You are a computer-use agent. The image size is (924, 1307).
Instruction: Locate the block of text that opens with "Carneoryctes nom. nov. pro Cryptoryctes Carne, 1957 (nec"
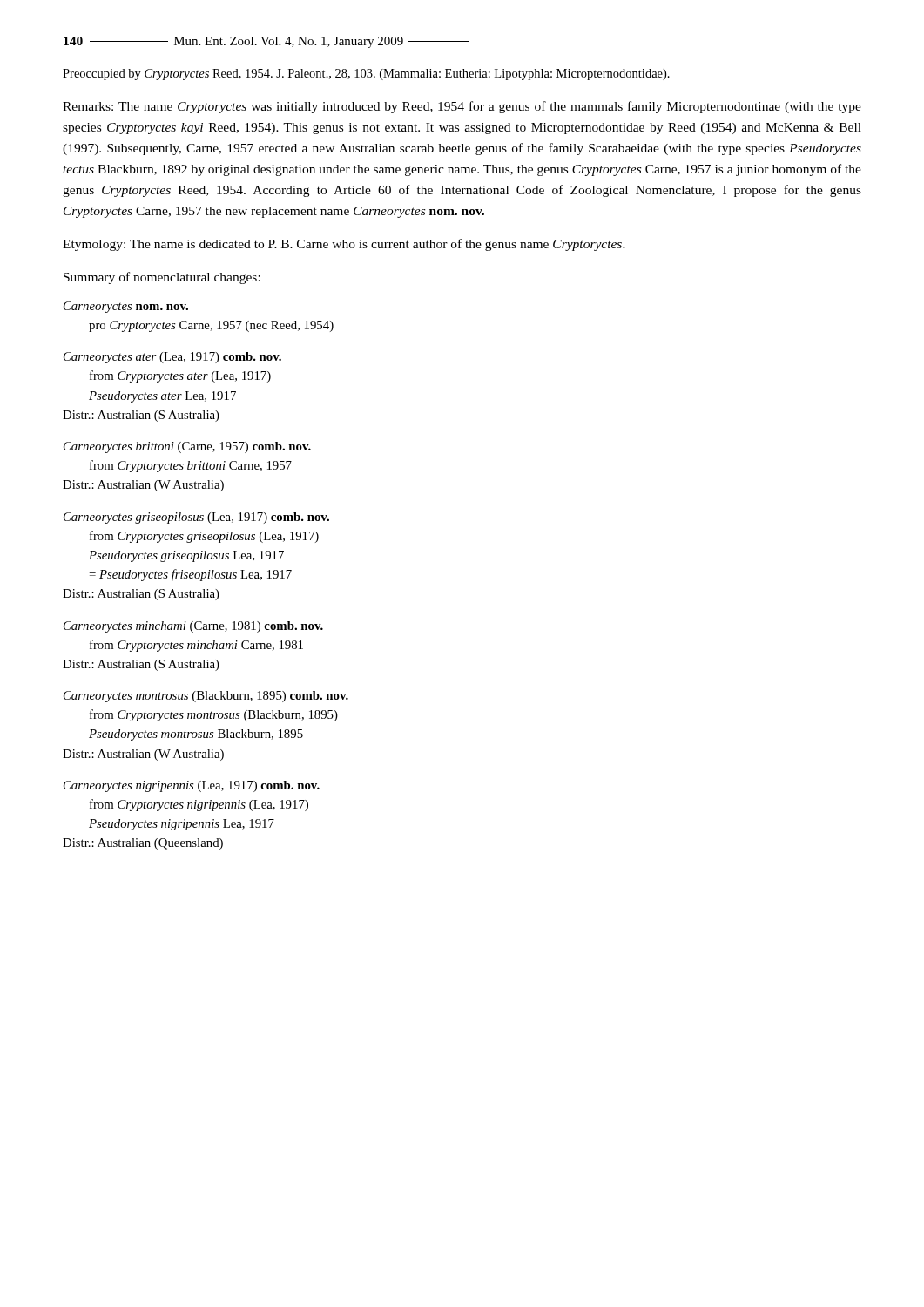click(x=126, y=307)
